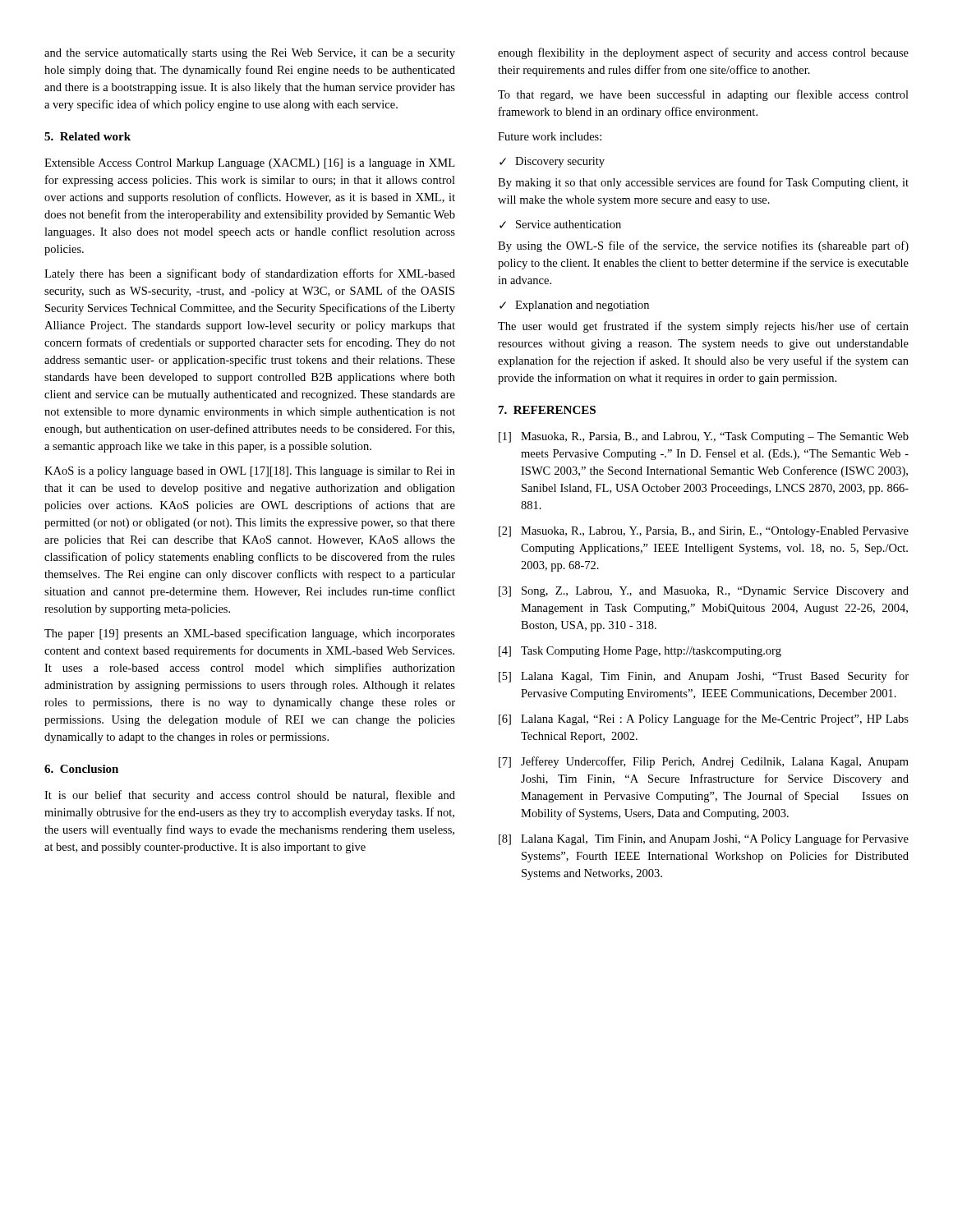Select the text block with the text "Lately there has been a significant body"
The image size is (953, 1232).
click(250, 360)
